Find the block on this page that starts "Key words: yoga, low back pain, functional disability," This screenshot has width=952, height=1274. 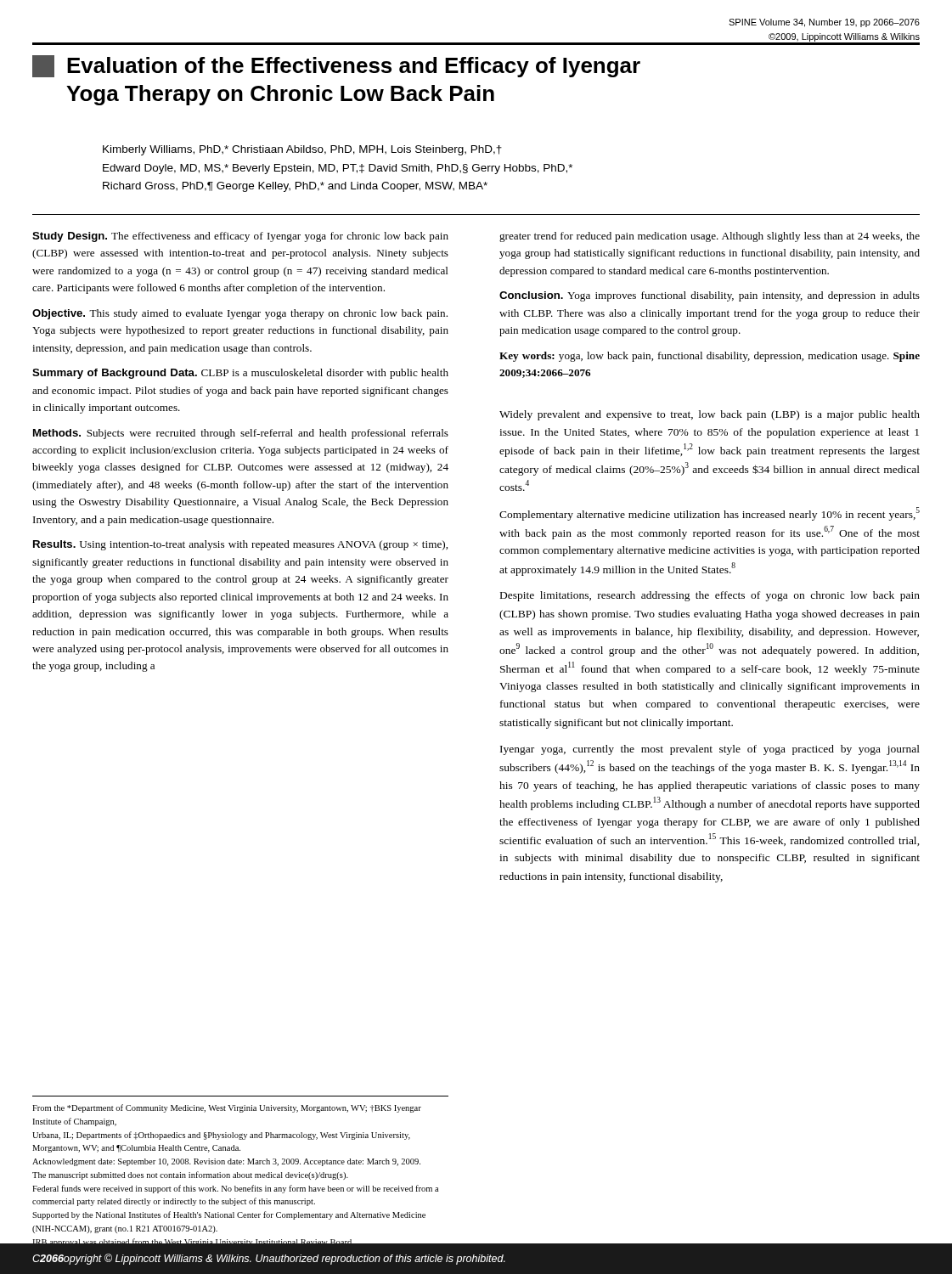point(710,364)
